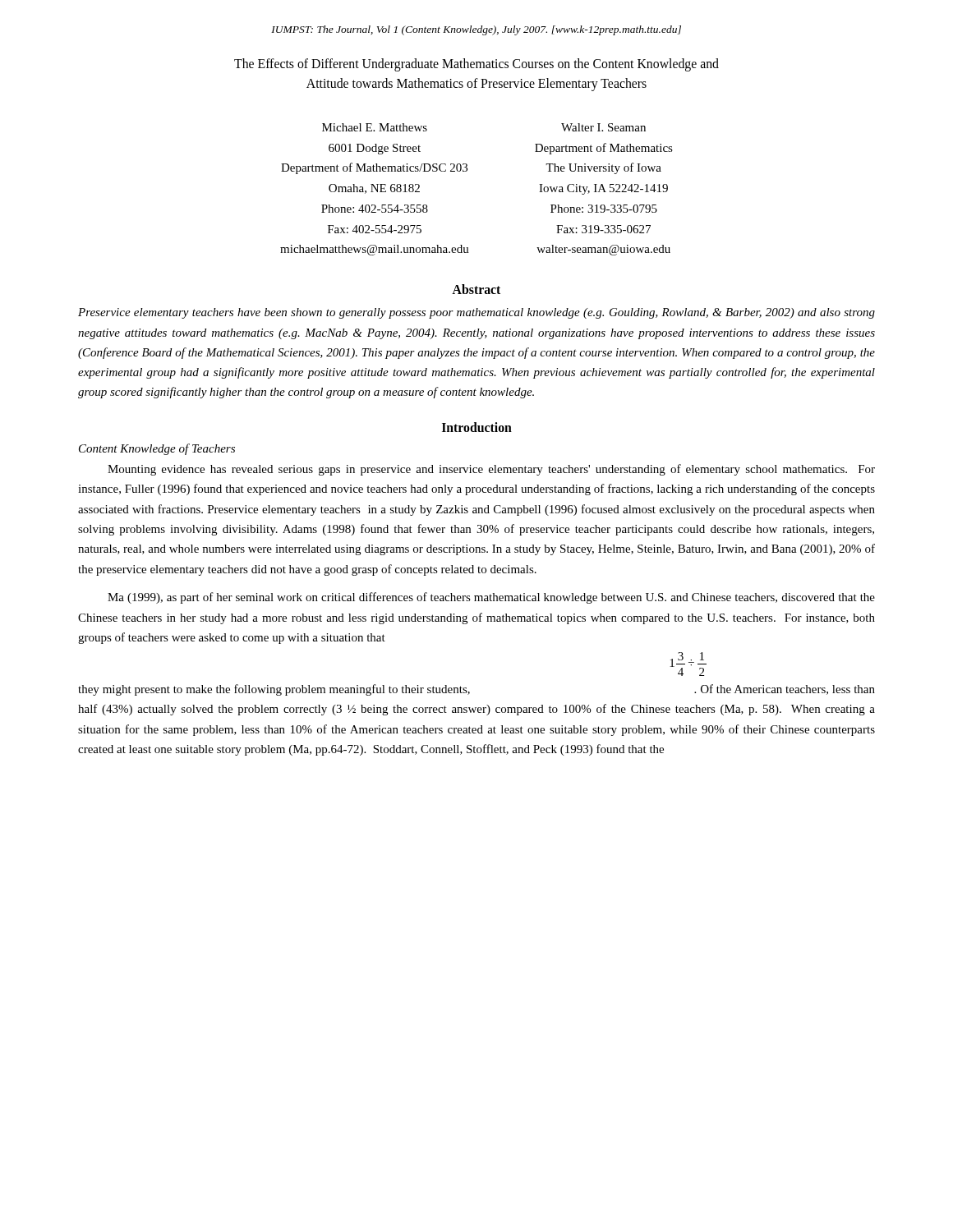The image size is (953, 1232).
Task: Locate the title
Action: [x=476, y=74]
